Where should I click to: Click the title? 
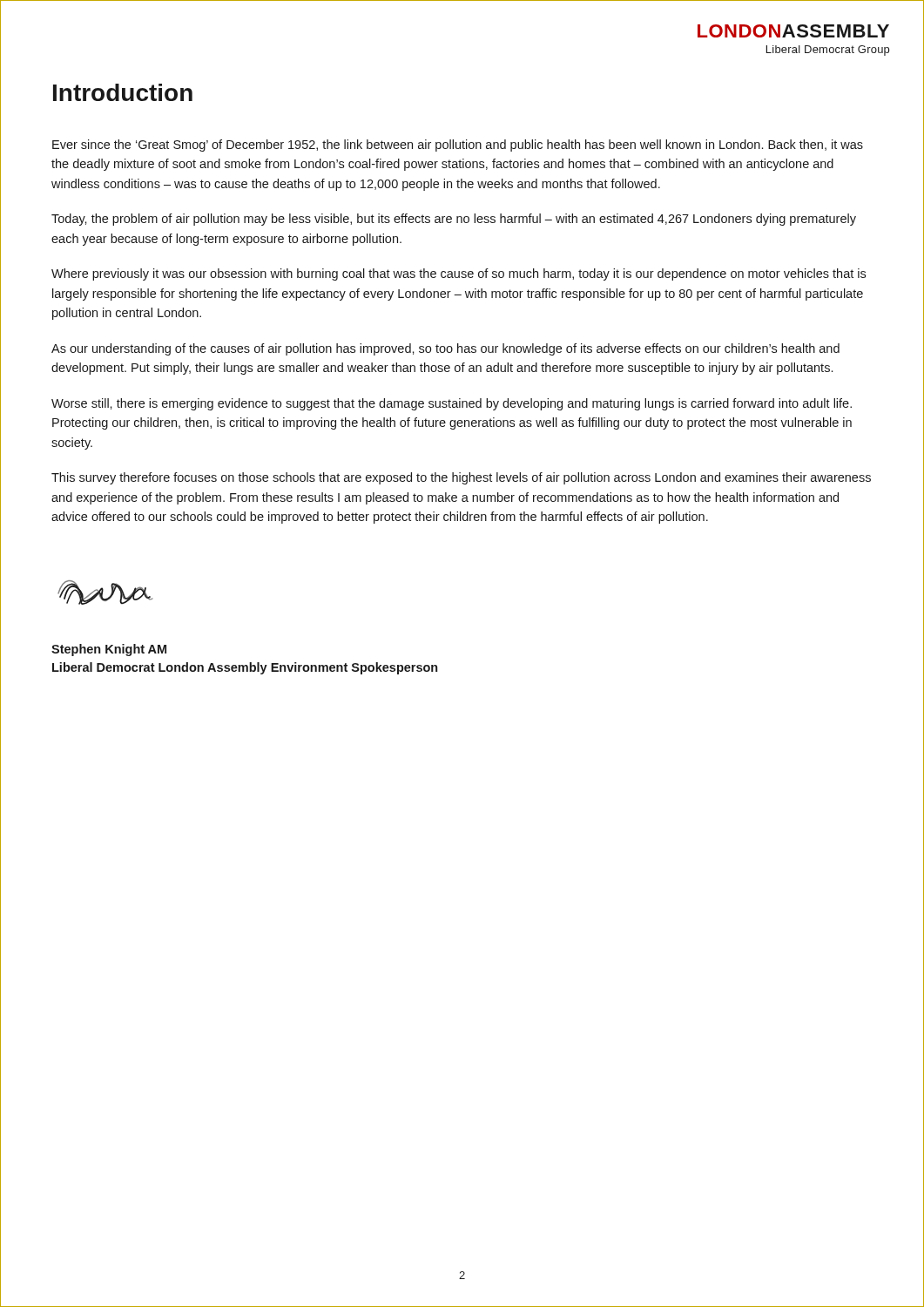[x=122, y=93]
